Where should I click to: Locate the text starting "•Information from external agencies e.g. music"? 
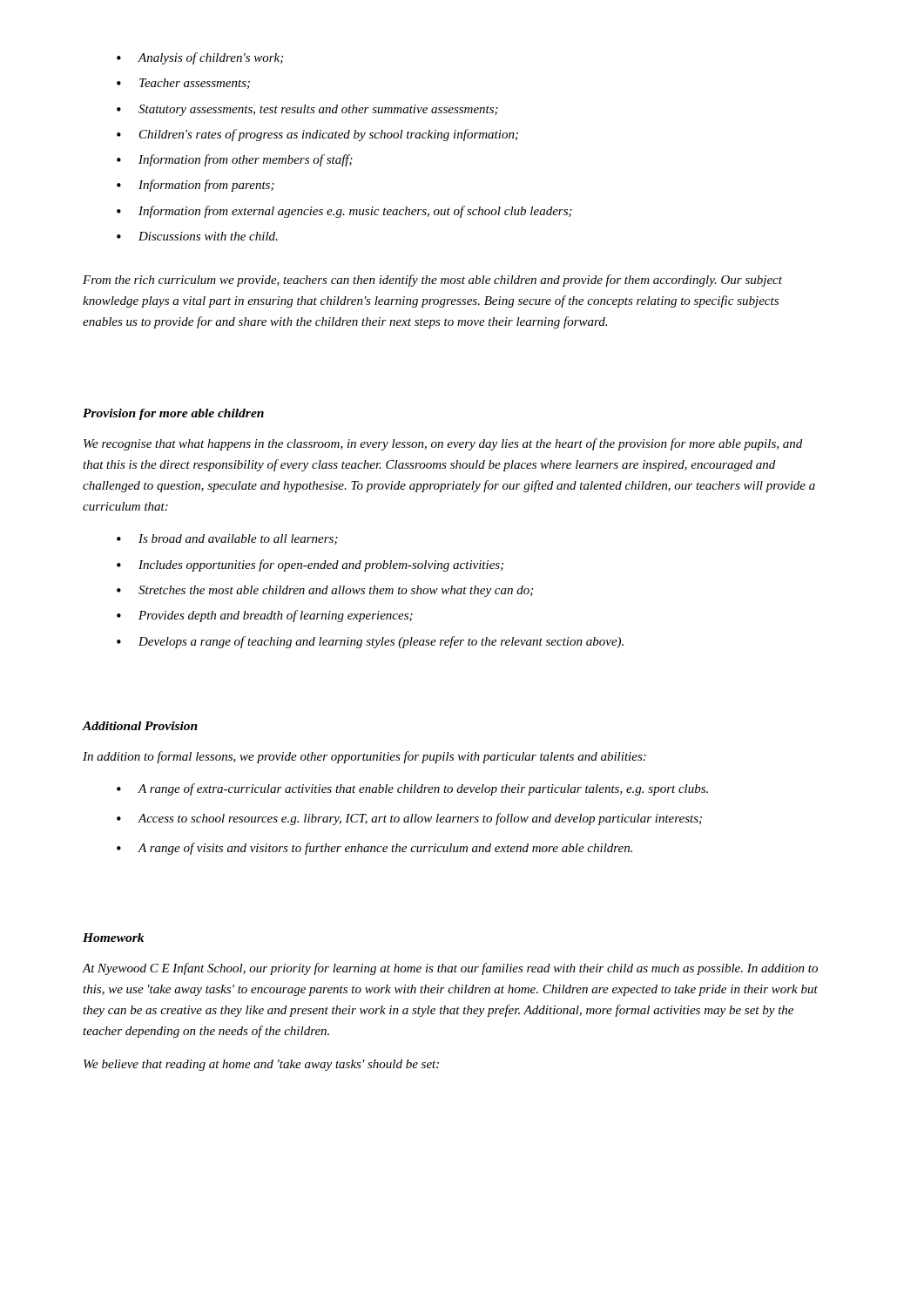pos(344,212)
